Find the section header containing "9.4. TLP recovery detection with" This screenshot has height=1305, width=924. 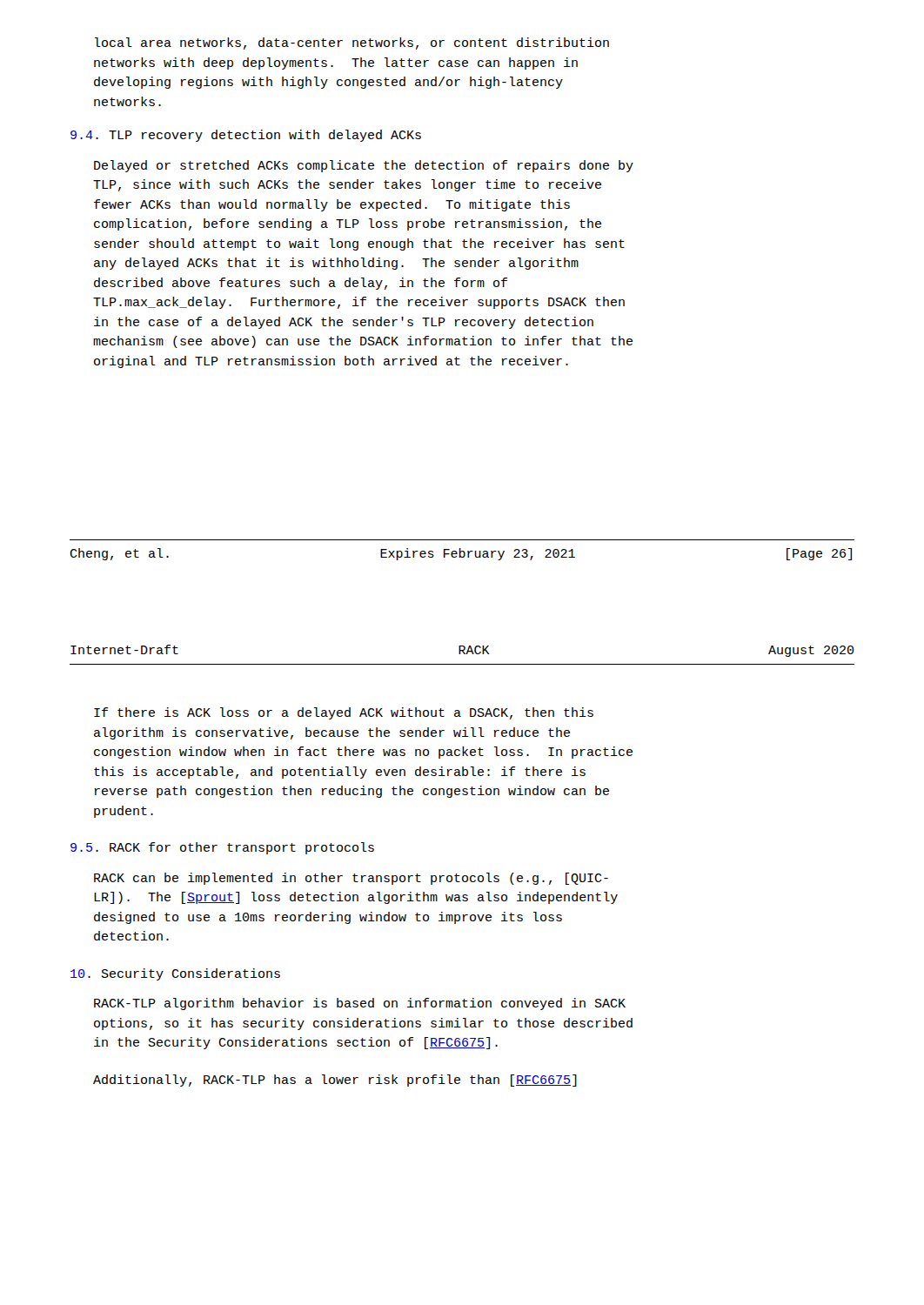pos(246,136)
